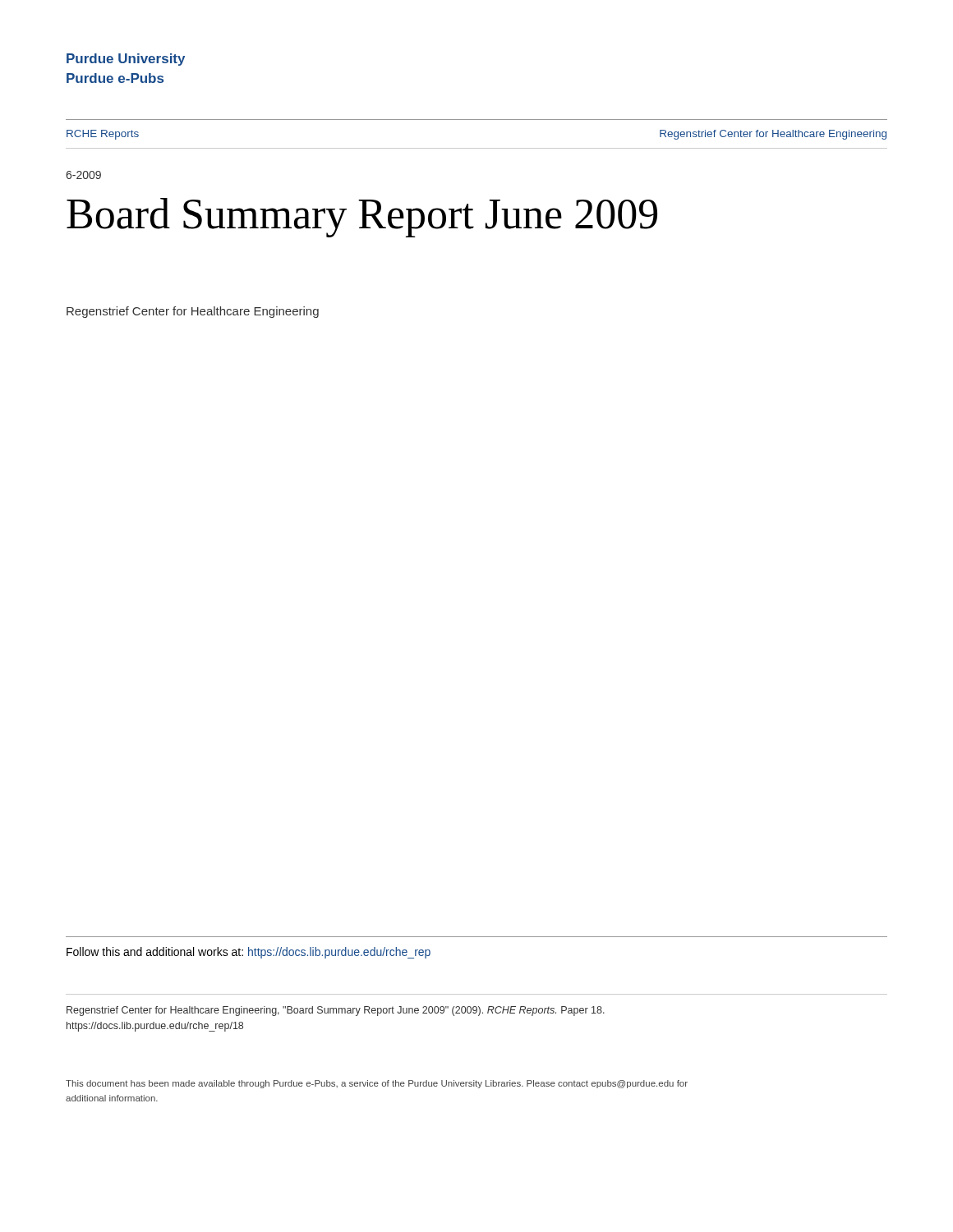Point to "RCHE Reports"
Viewport: 953px width, 1232px height.
click(x=102, y=133)
